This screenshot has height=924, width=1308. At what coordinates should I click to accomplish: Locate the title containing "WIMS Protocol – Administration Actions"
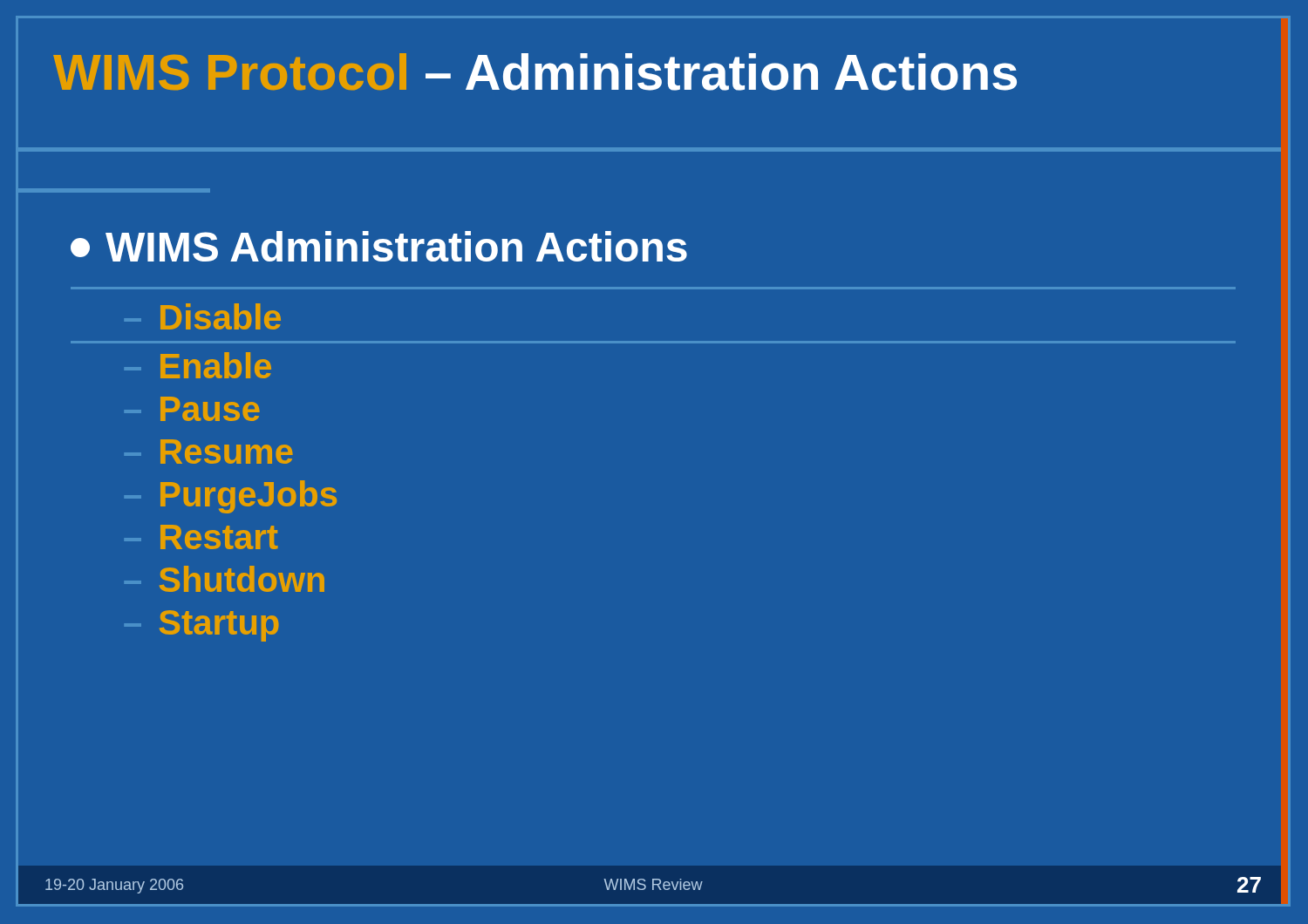pyautogui.click(x=653, y=72)
